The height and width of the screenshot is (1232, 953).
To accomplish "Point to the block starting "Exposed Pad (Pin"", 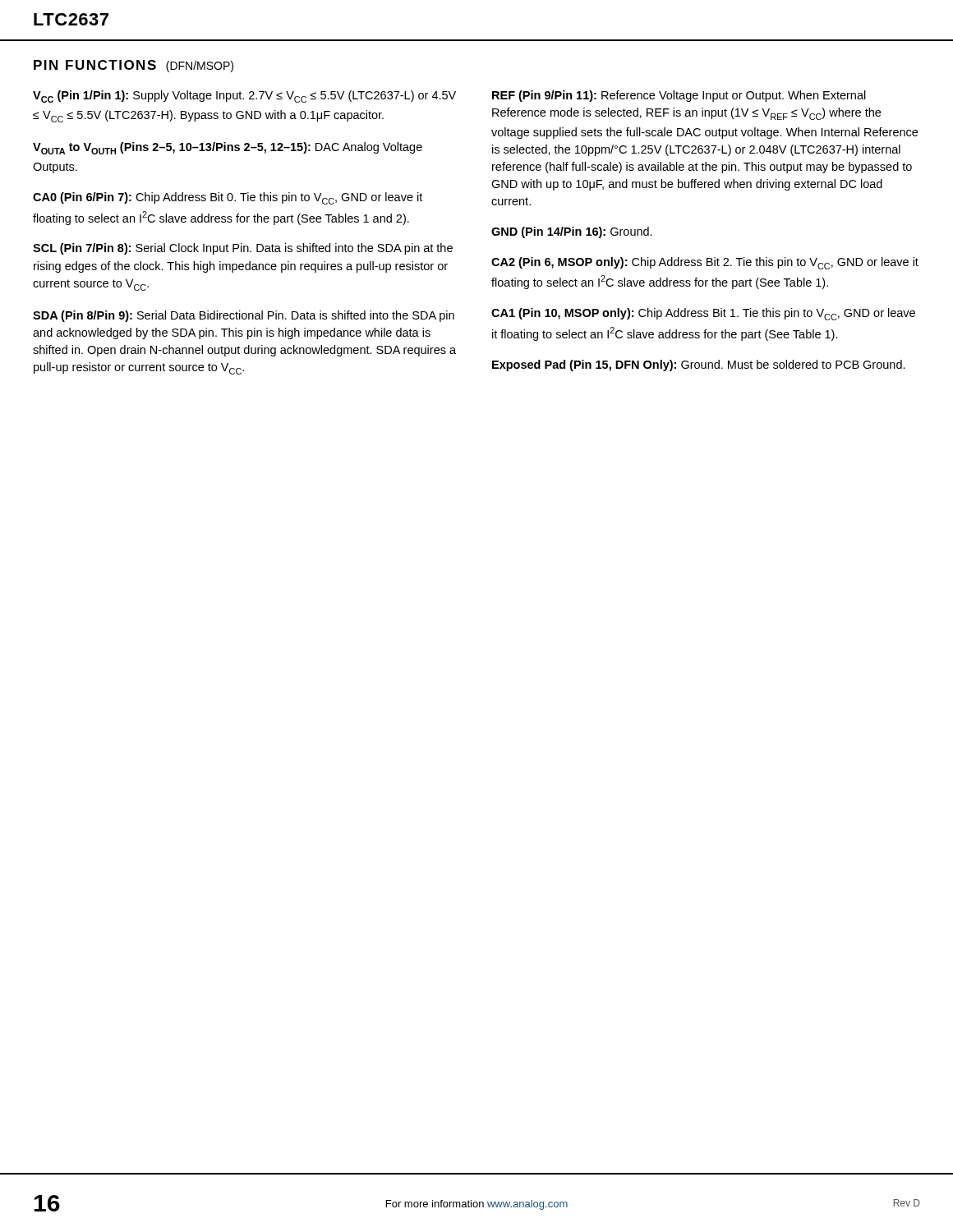I will point(699,364).
